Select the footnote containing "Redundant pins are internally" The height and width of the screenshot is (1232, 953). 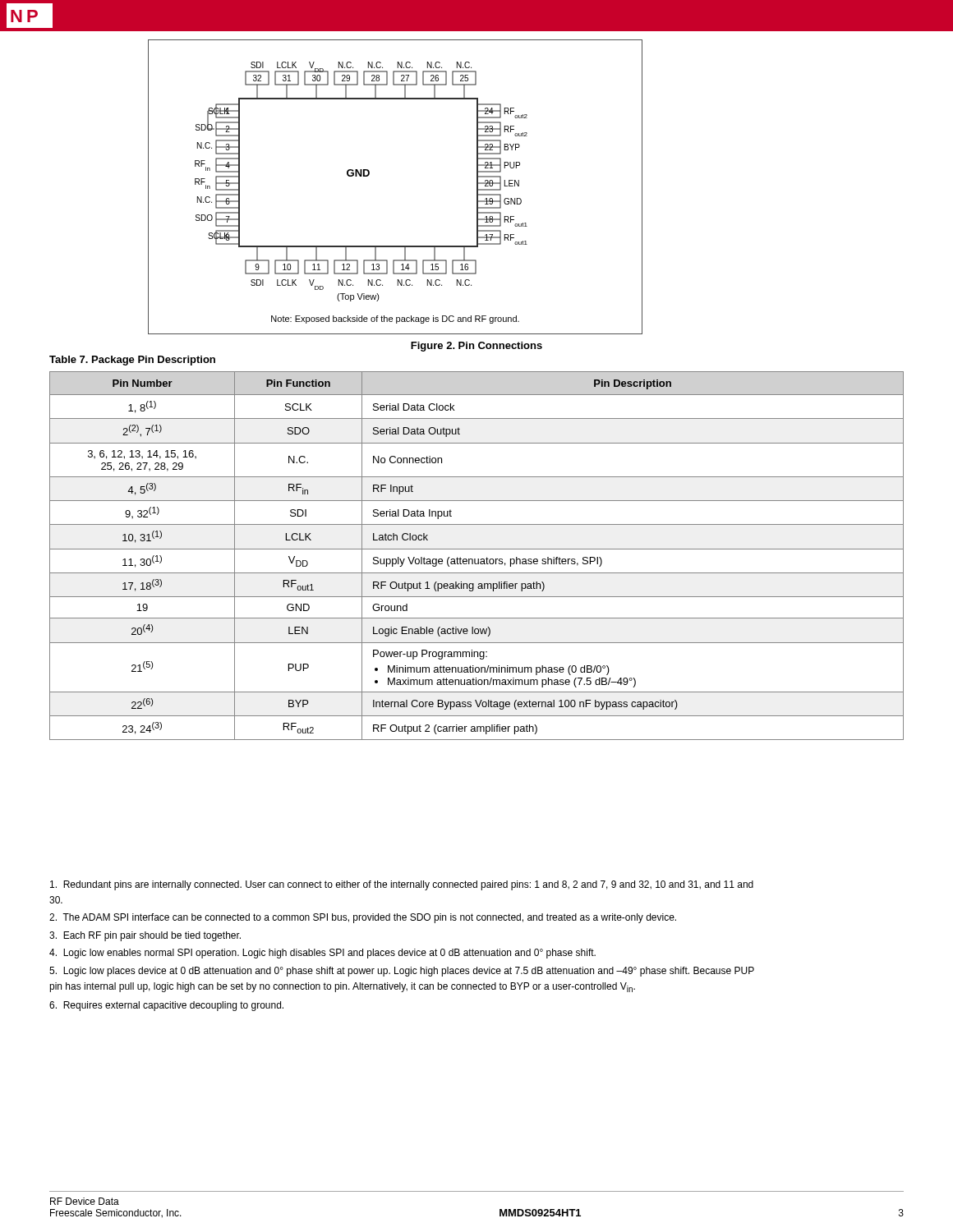tap(401, 892)
